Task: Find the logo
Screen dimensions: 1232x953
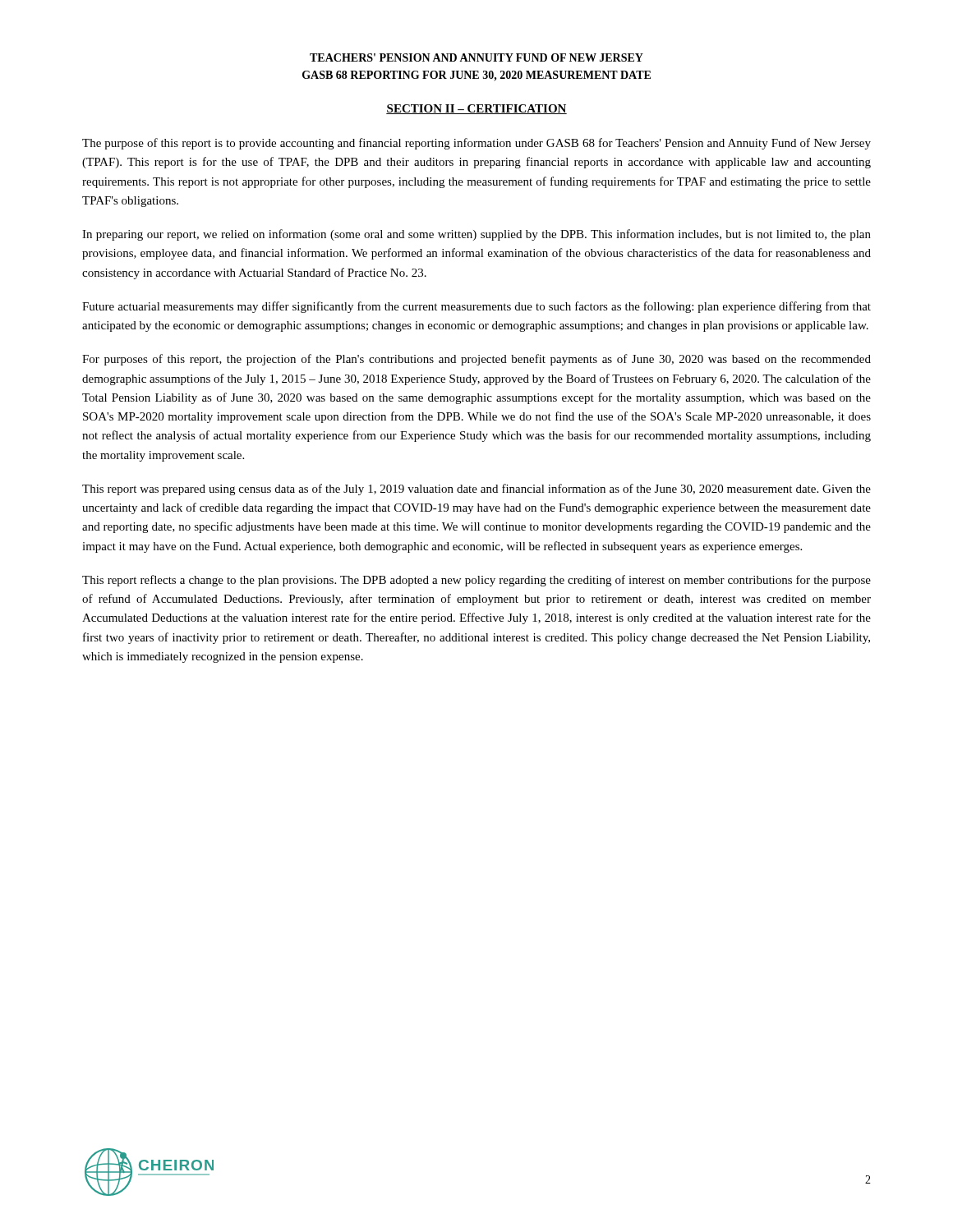Action: click(x=148, y=1172)
